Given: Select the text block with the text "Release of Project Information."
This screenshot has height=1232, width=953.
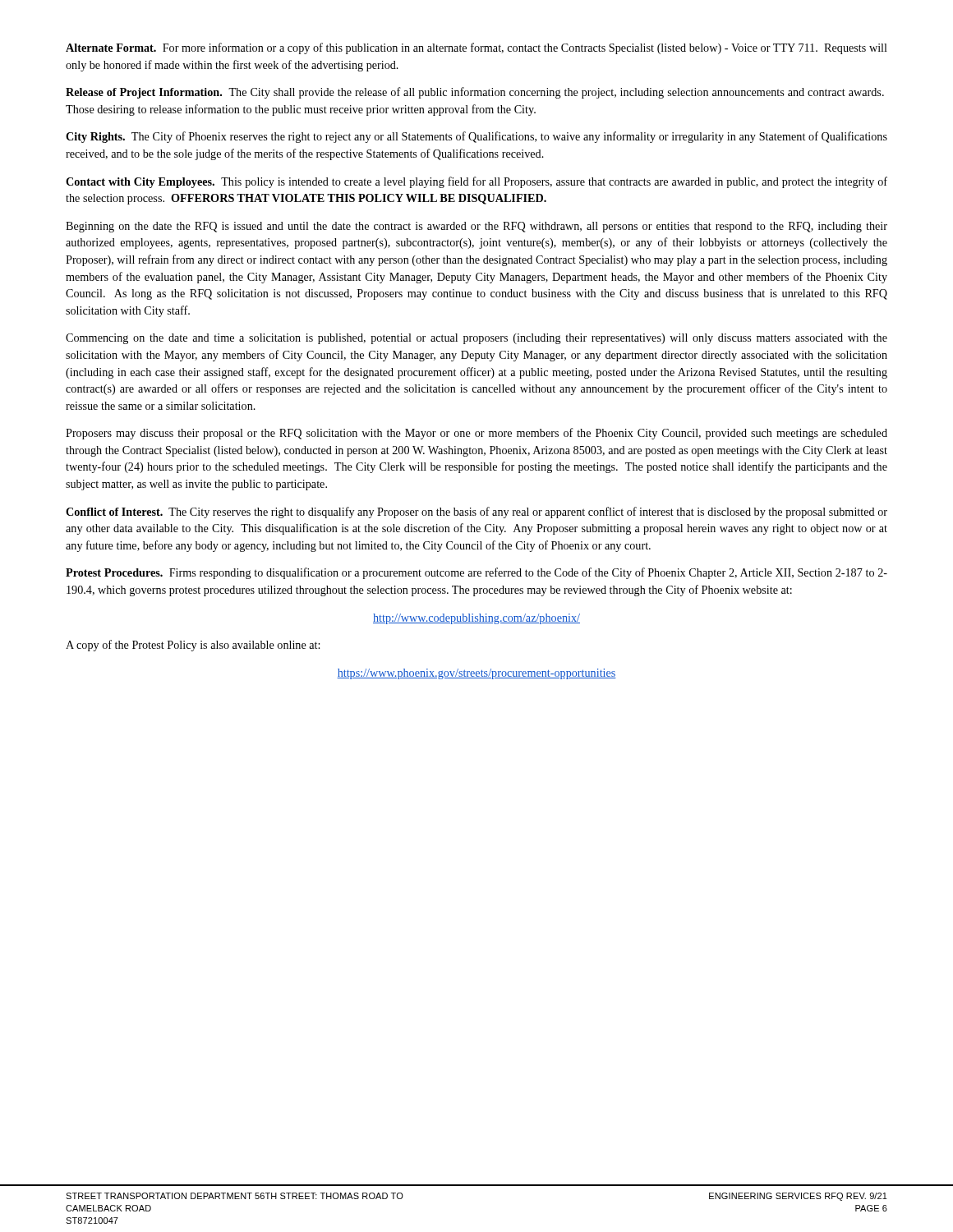Looking at the screenshot, I should (476, 101).
